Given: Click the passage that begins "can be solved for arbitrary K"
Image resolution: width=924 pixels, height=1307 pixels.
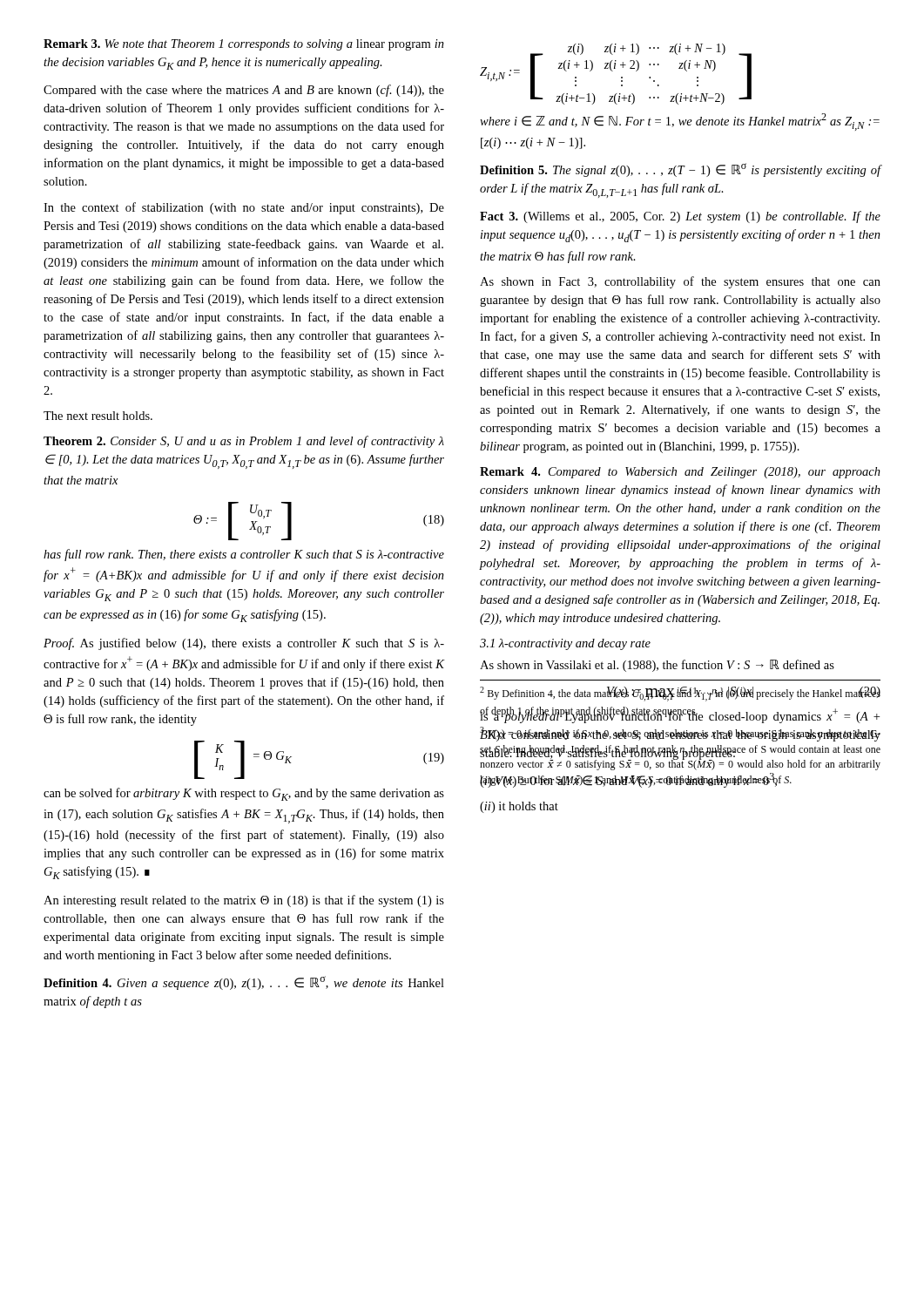Looking at the screenshot, I should (244, 834).
